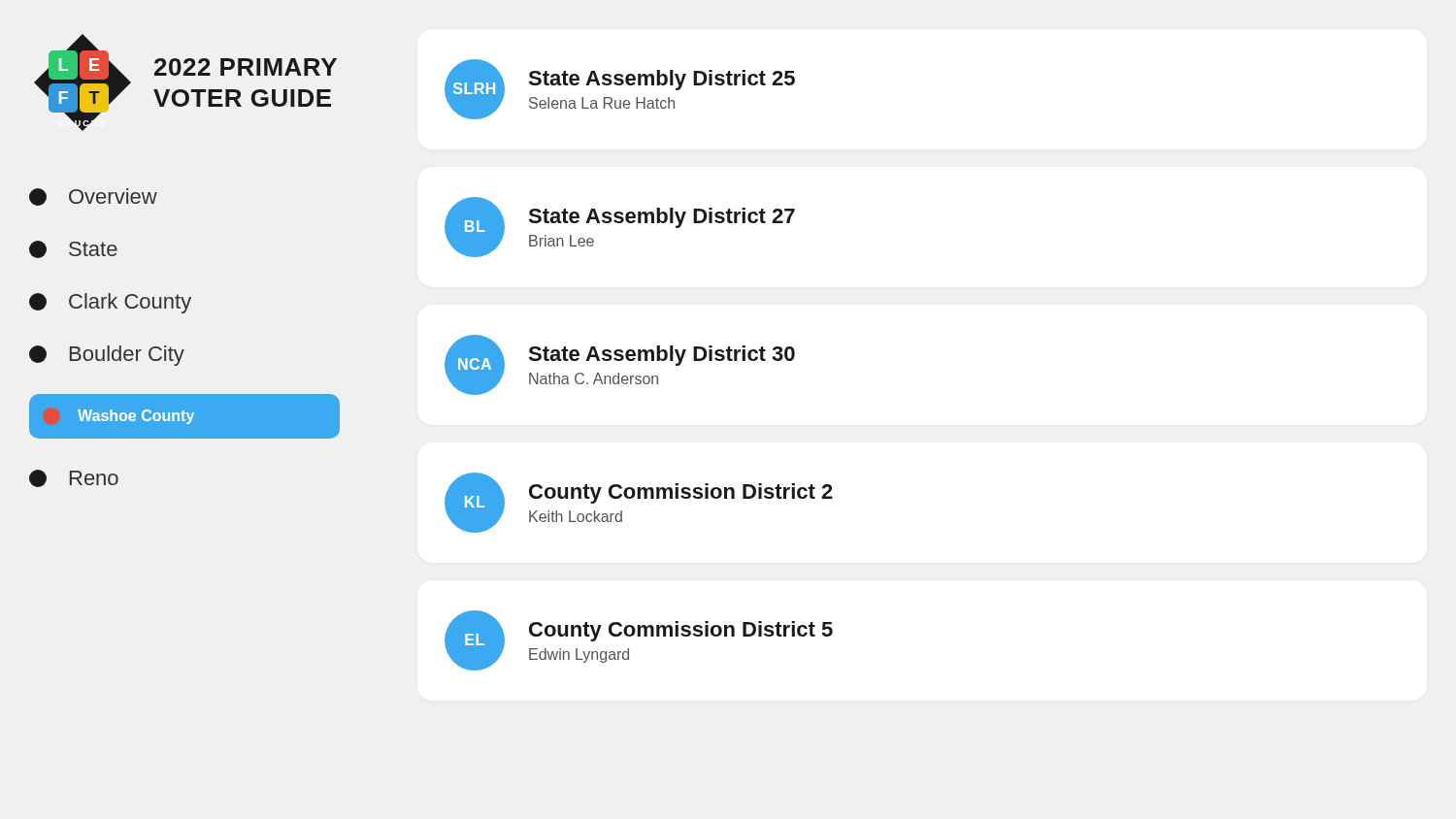The width and height of the screenshot is (1456, 819).
Task: Click the table
Action: coord(922,365)
